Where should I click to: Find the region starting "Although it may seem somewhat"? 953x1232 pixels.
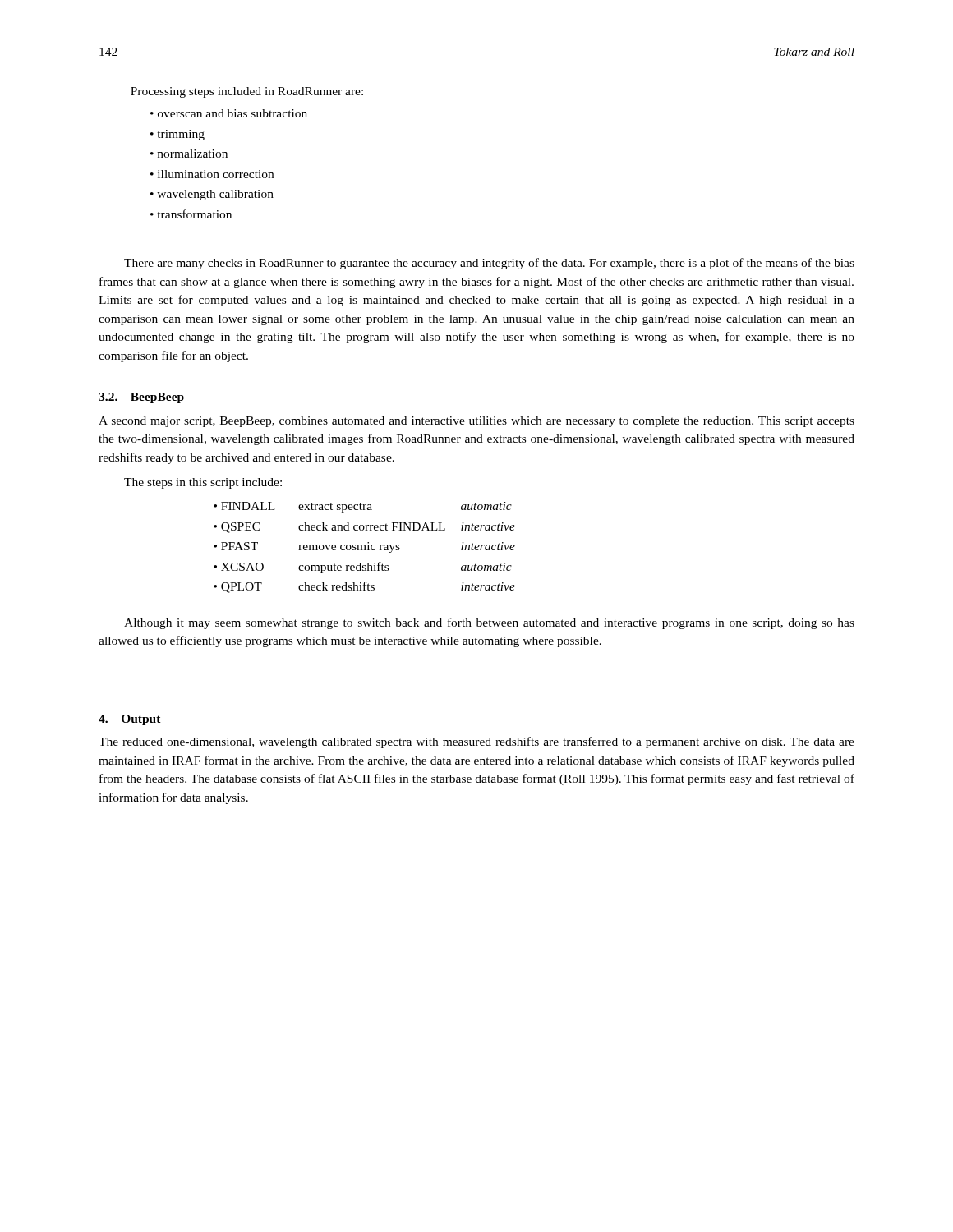tap(476, 631)
